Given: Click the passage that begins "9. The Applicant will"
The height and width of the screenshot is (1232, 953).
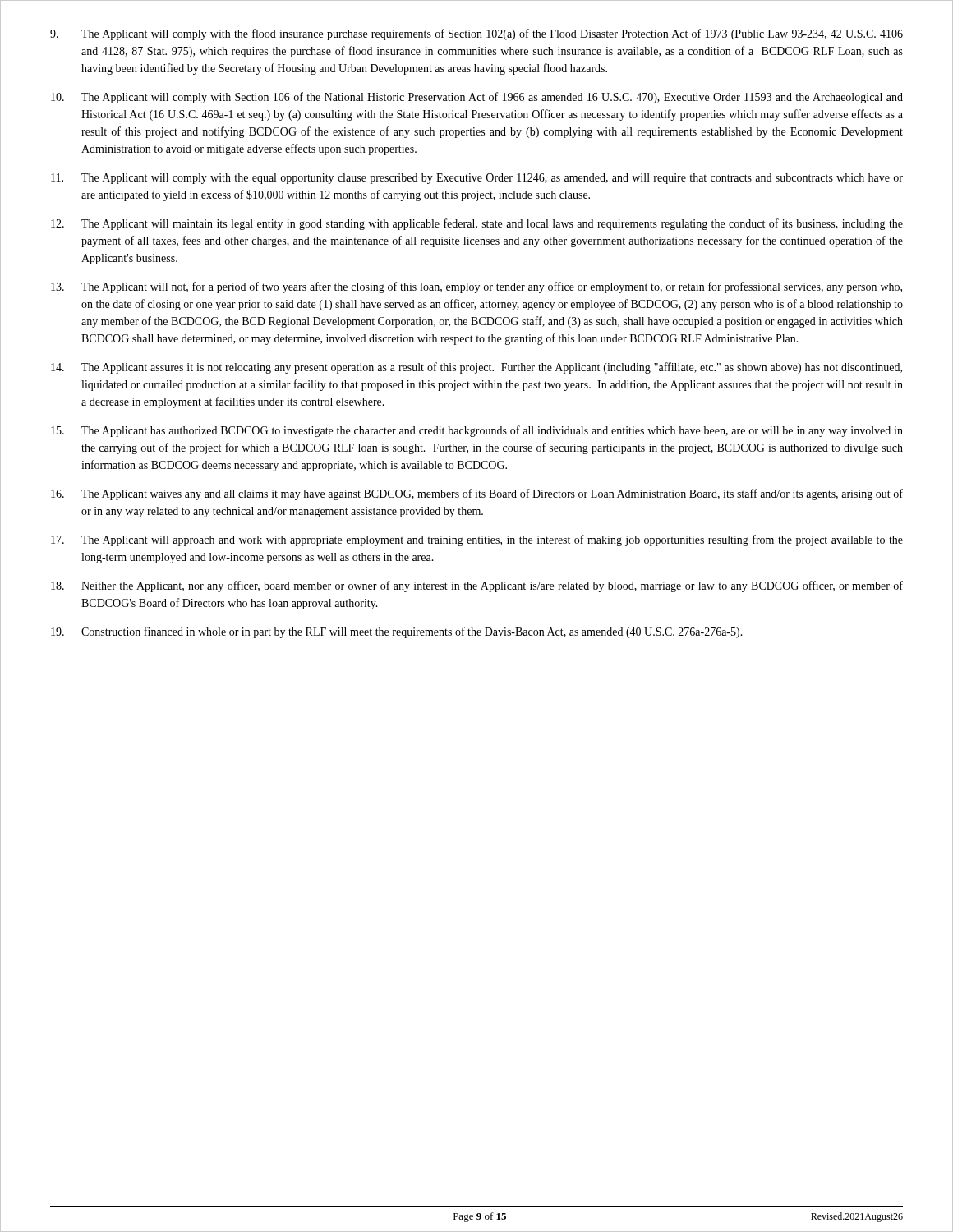Looking at the screenshot, I should tap(476, 51).
